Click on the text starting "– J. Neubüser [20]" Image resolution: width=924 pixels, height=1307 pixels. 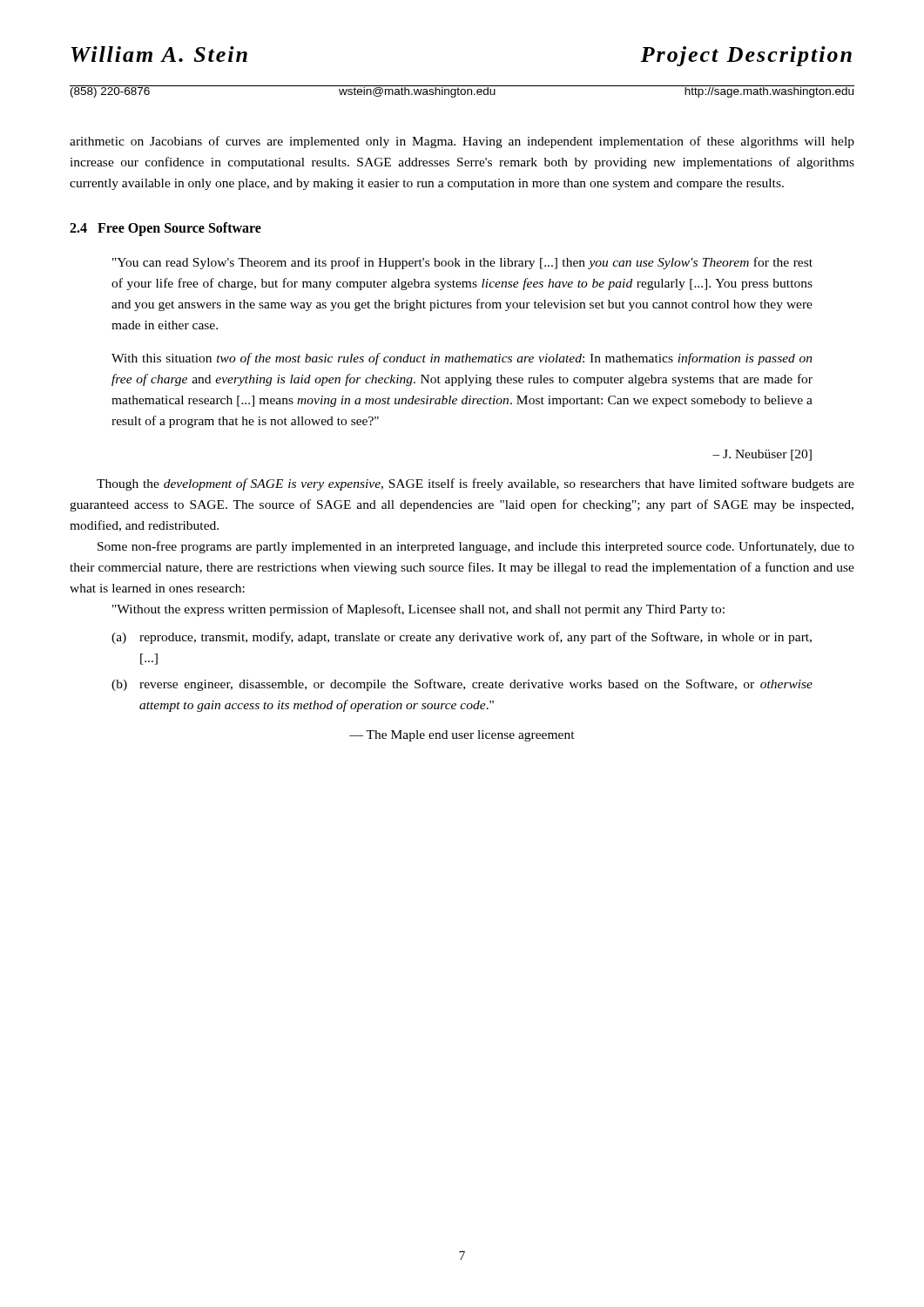coord(762,455)
